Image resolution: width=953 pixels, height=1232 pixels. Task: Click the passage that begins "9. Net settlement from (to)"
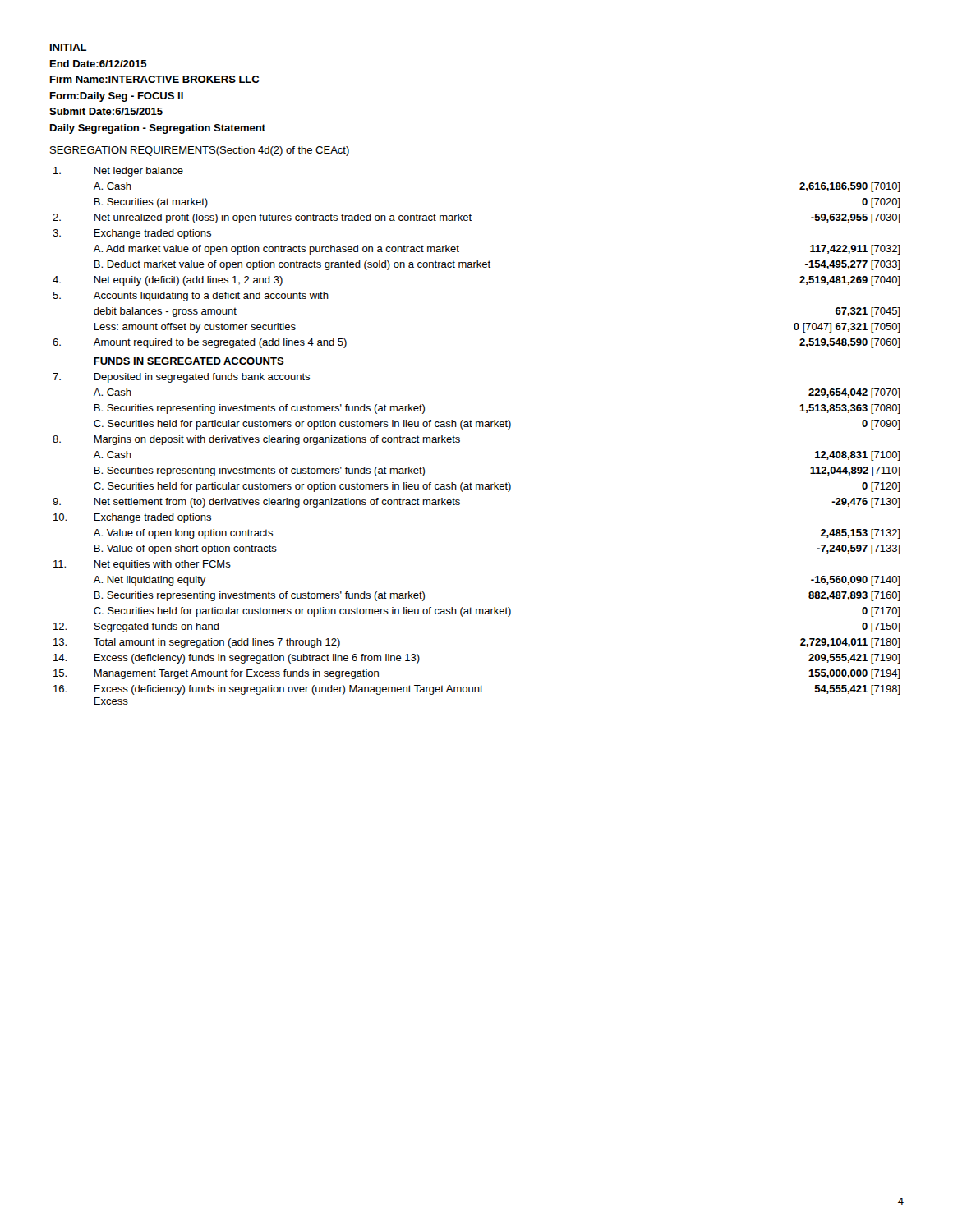278,502
